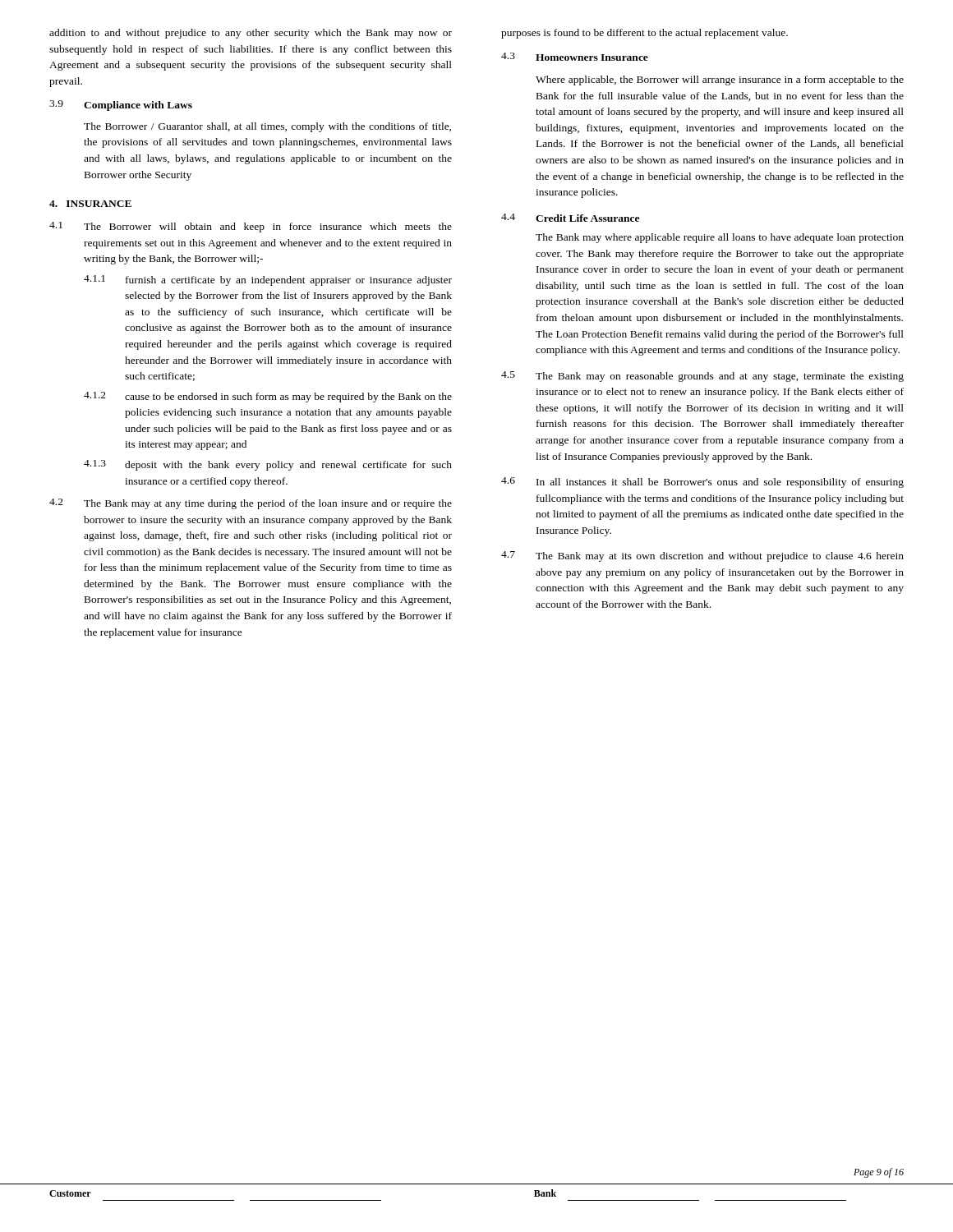Screen dimensions: 1232x953
Task: Click on the region starting "7 The Bank may at its own"
Action: point(702,580)
